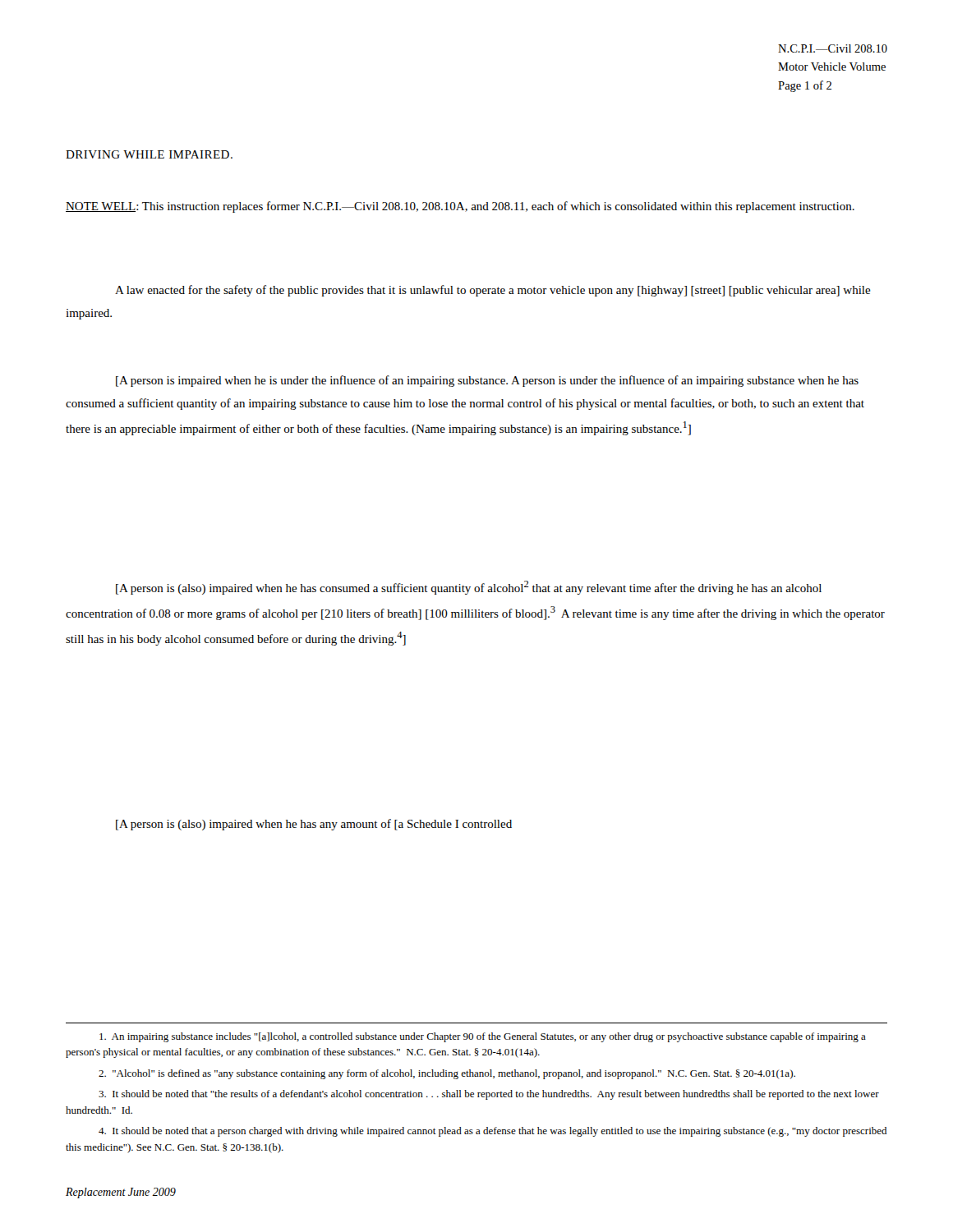Locate the text block that says "NOTE WELL: This instruction replaces"
953x1232 pixels.
pos(460,206)
